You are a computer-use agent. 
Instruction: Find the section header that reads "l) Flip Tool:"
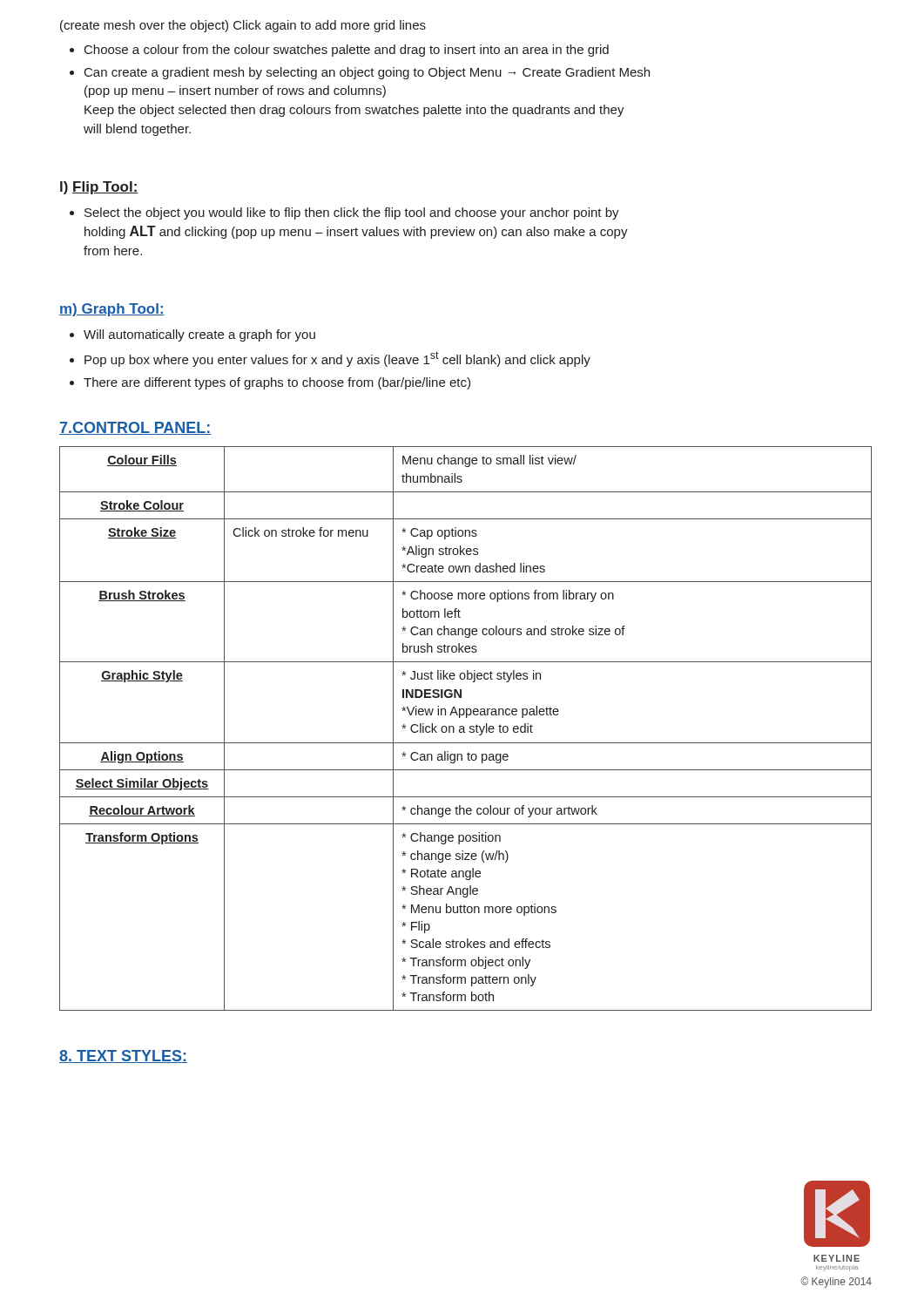click(x=99, y=186)
